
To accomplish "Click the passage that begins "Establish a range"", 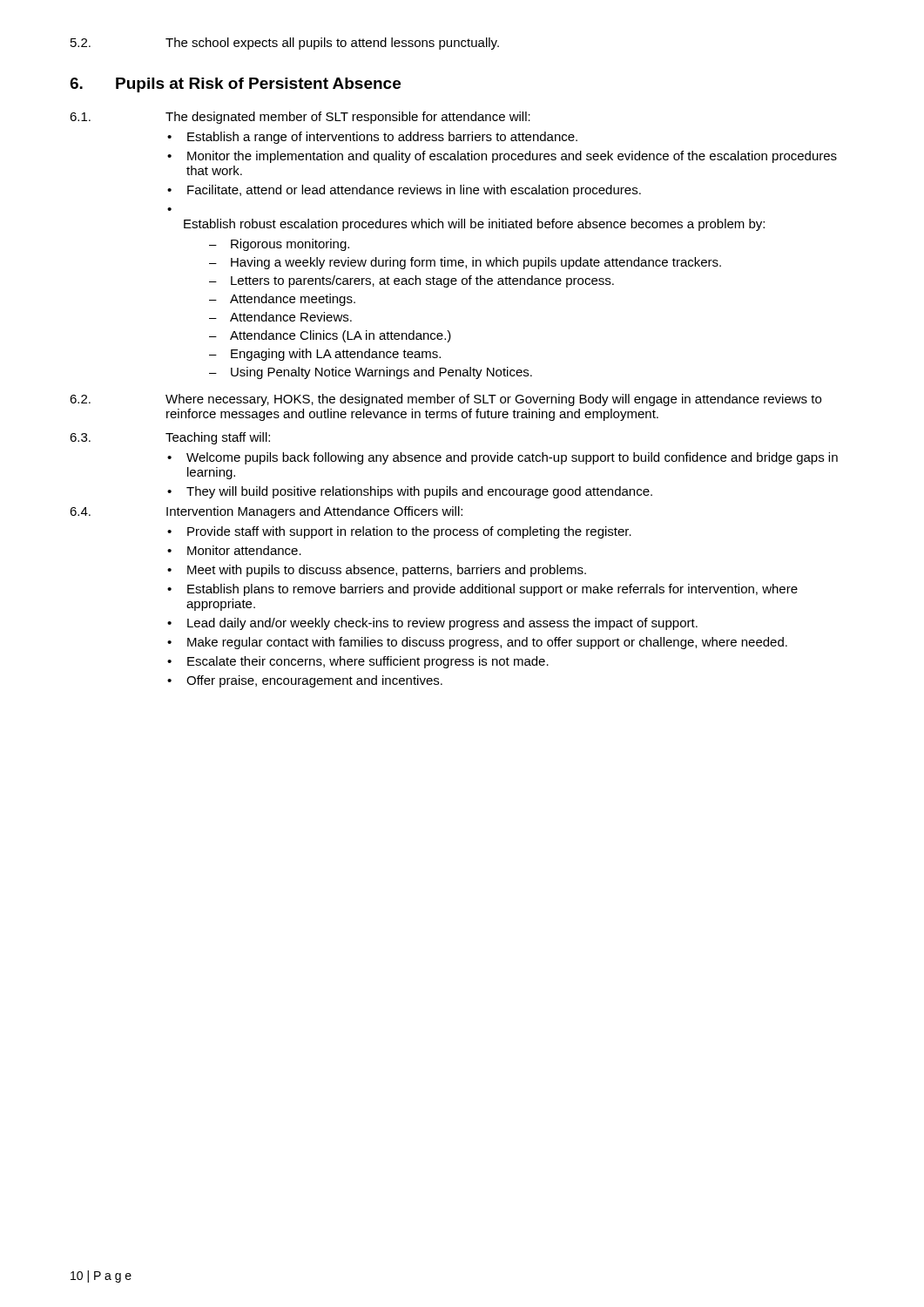I will [x=510, y=257].
